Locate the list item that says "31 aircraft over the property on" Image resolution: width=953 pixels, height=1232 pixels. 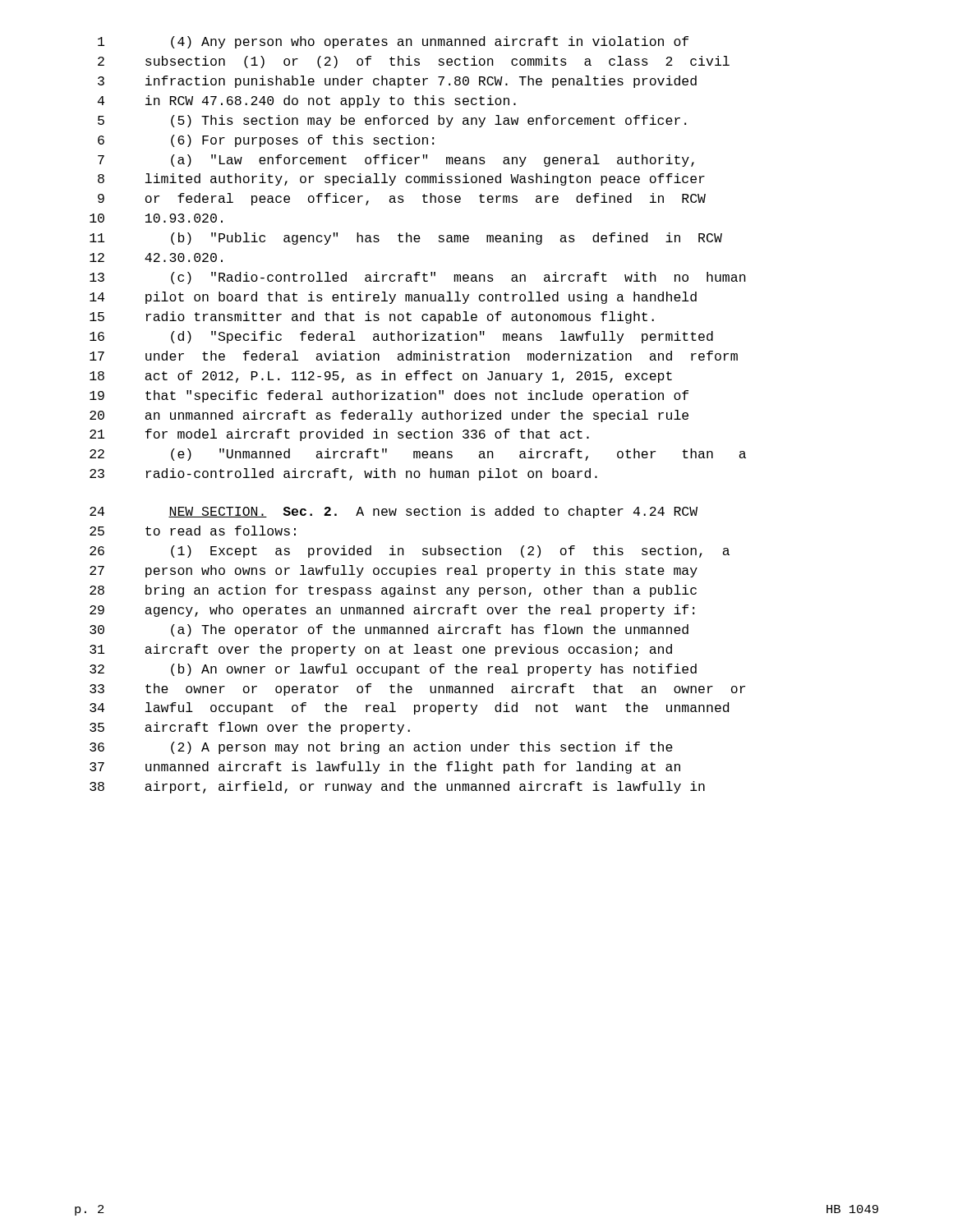tap(476, 650)
